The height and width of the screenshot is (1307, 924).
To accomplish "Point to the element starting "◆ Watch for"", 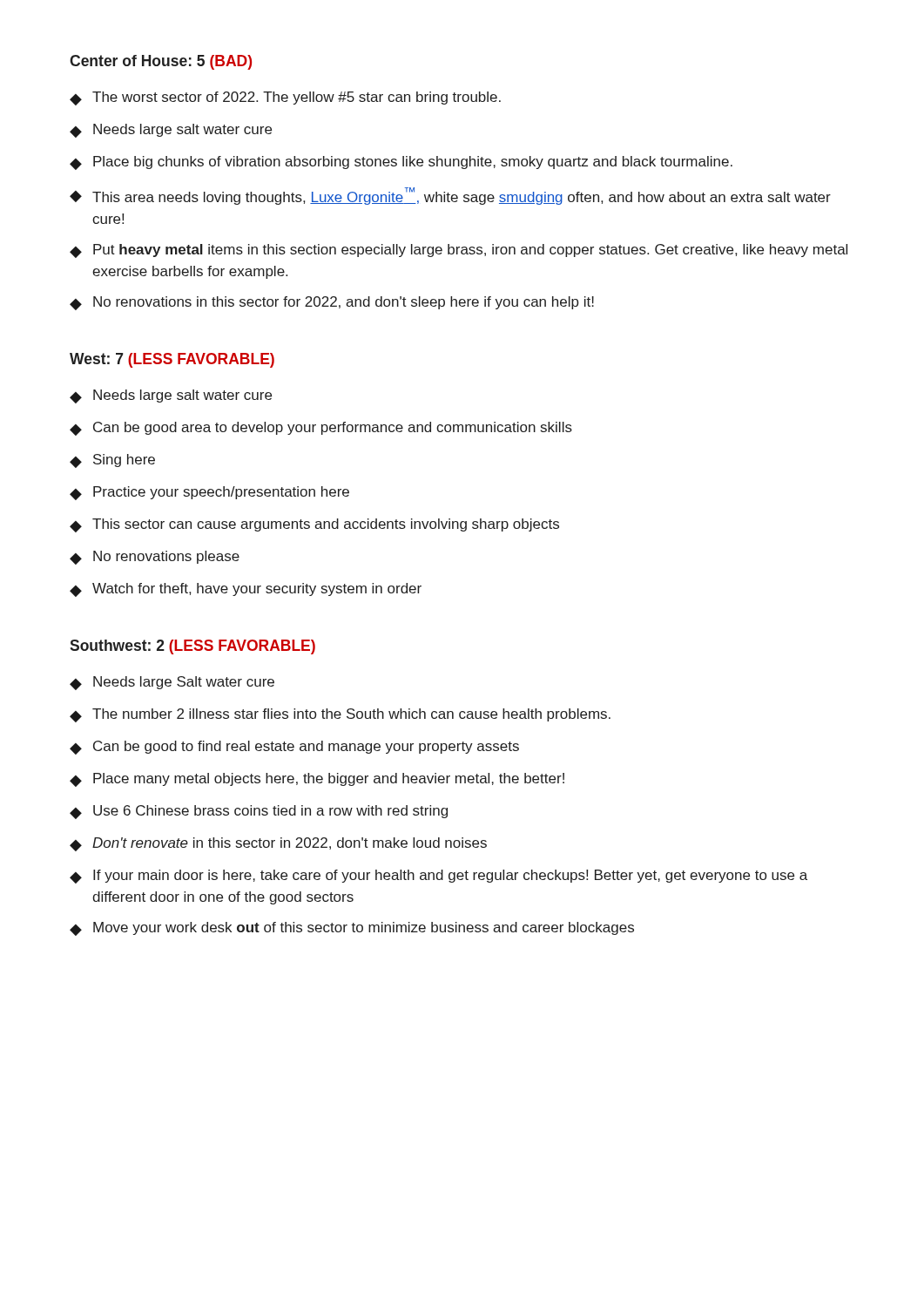I will tap(246, 590).
